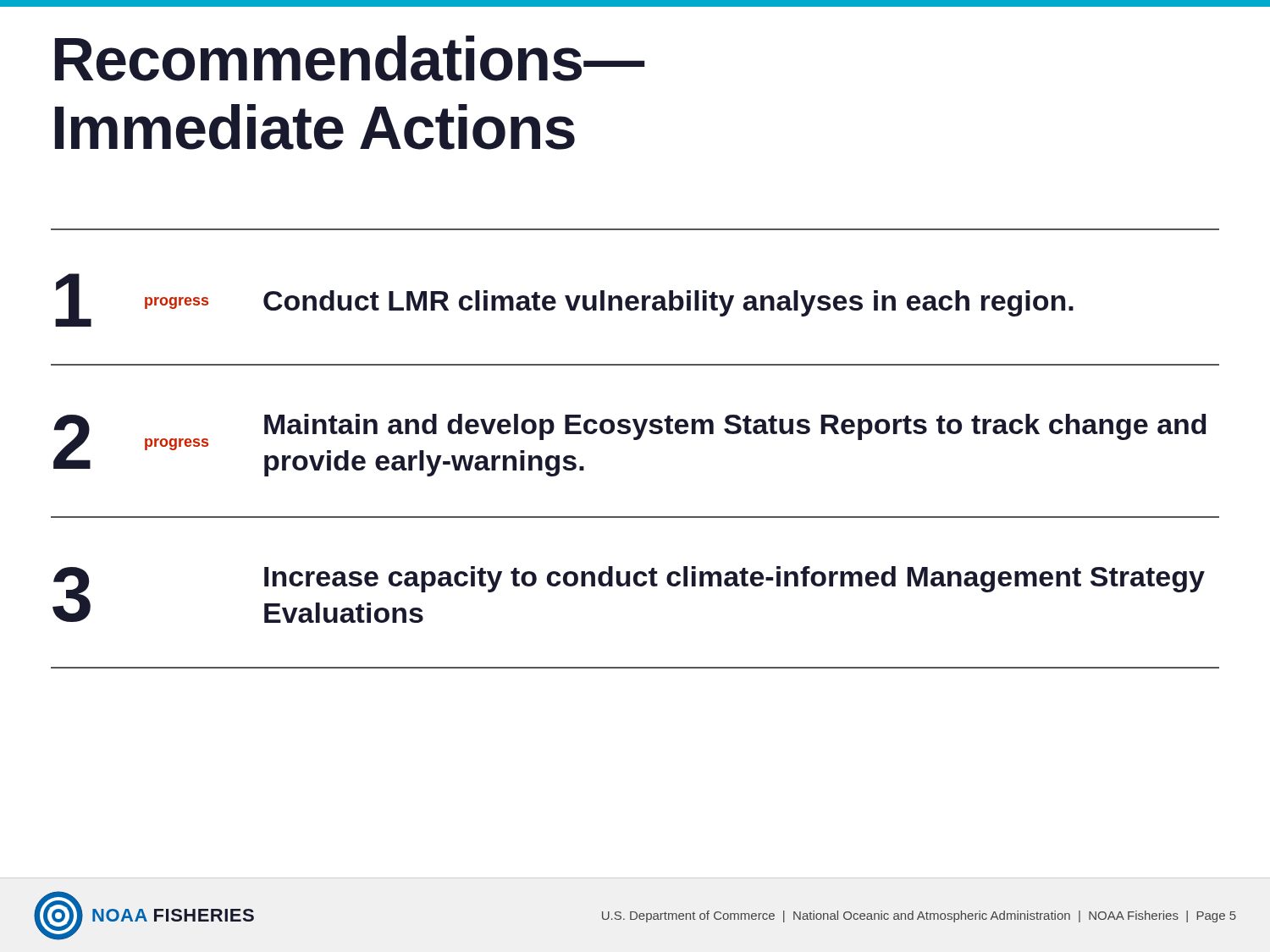Viewport: 1270px width, 952px height.
Task: Click on the region starting "2 progress Maintain and develop Ecosystem Status"
Action: pyautogui.click(x=635, y=442)
